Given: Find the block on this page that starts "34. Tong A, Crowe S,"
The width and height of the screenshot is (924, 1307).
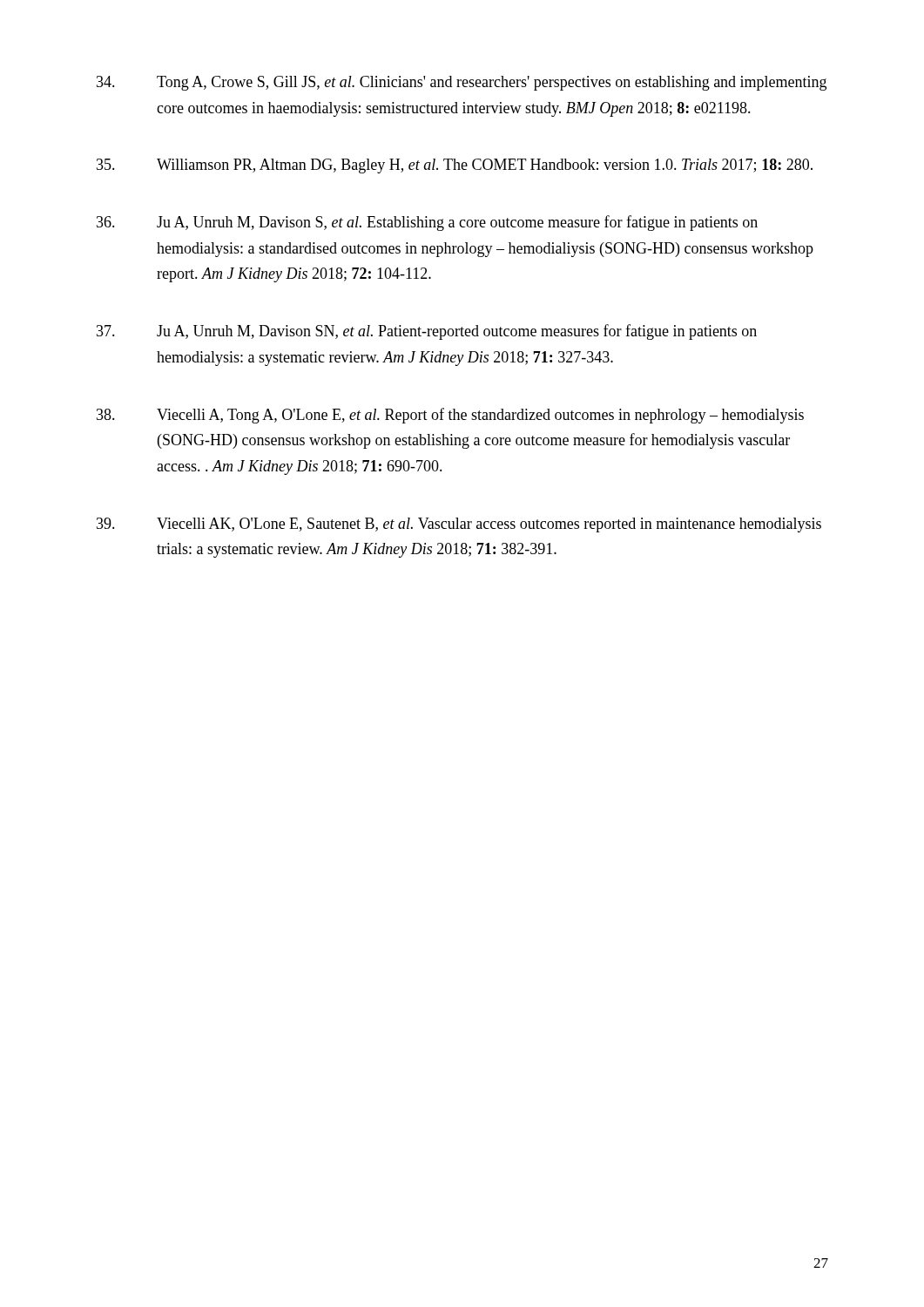Looking at the screenshot, I should coord(462,96).
